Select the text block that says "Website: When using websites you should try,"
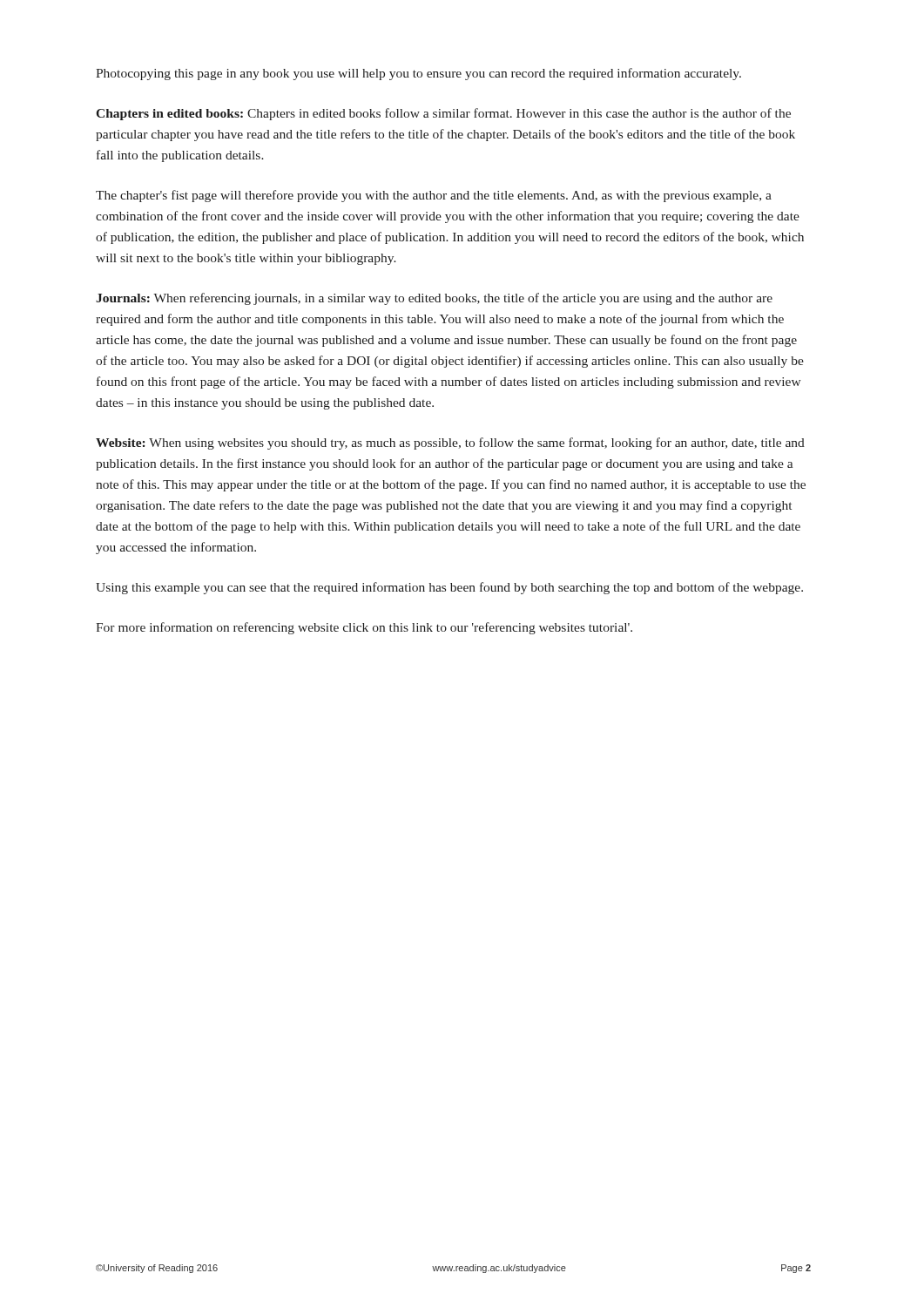Screen dimensions: 1307x924 451,495
